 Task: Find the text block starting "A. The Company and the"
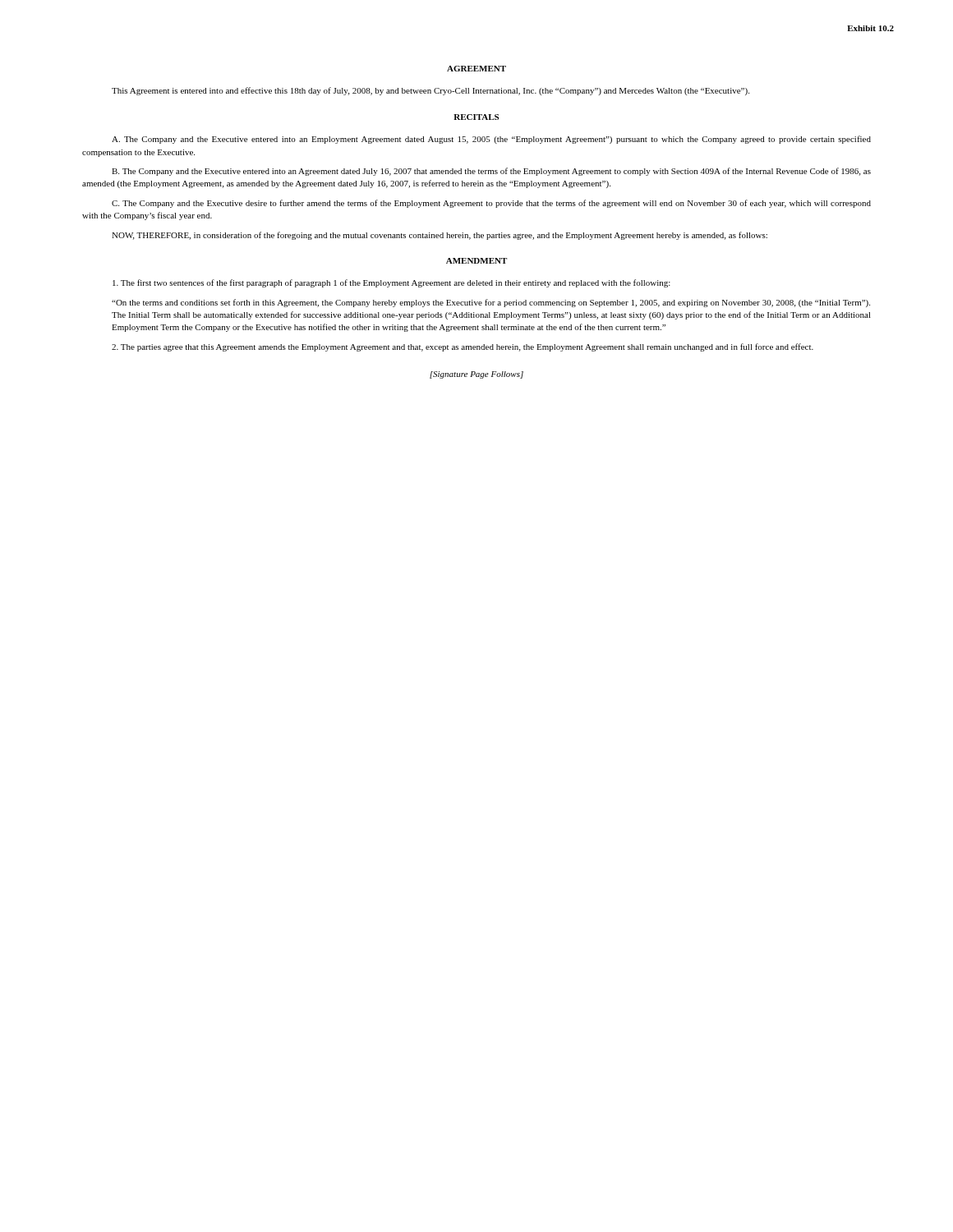click(476, 145)
